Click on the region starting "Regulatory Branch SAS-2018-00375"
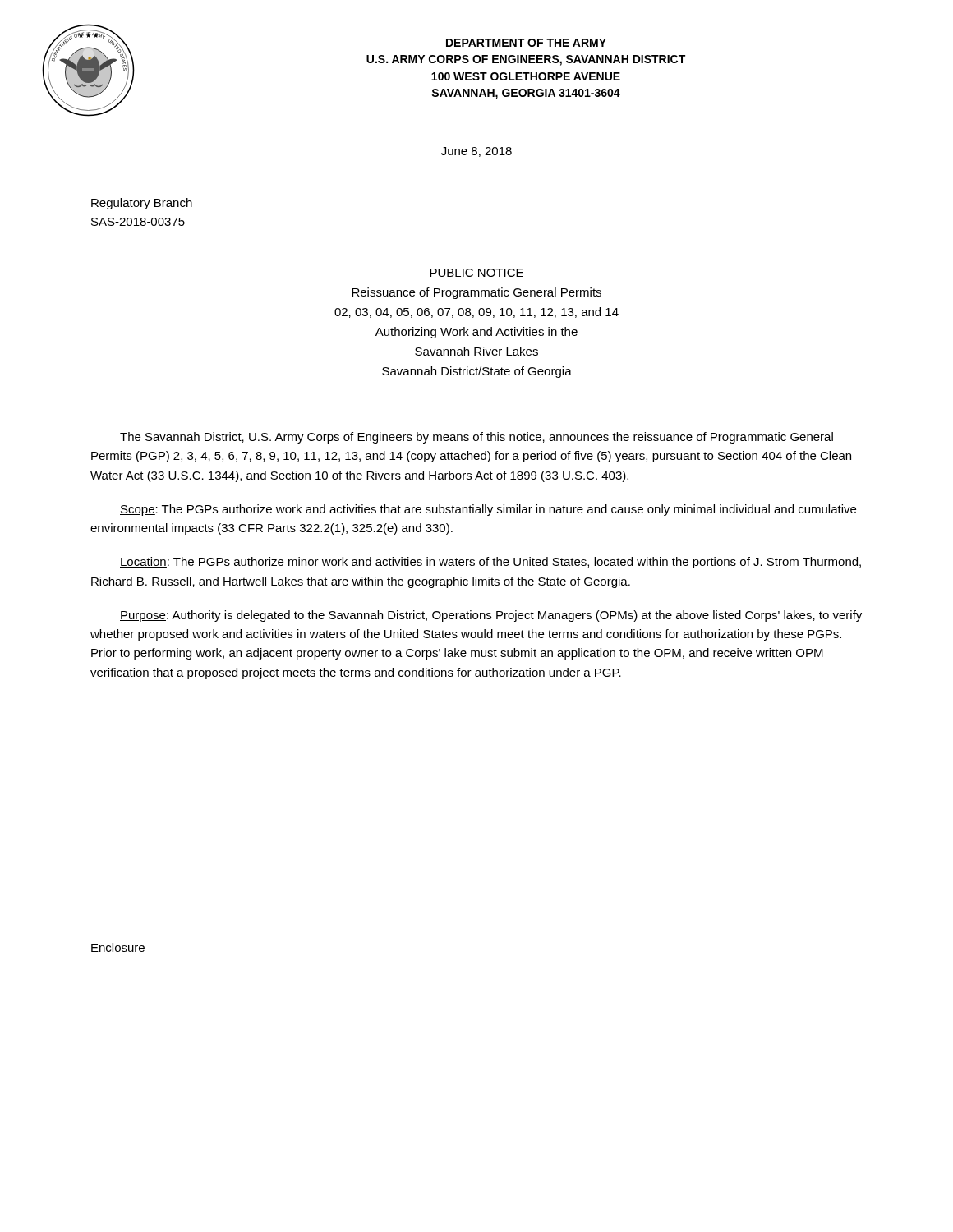 (x=141, y=212)
